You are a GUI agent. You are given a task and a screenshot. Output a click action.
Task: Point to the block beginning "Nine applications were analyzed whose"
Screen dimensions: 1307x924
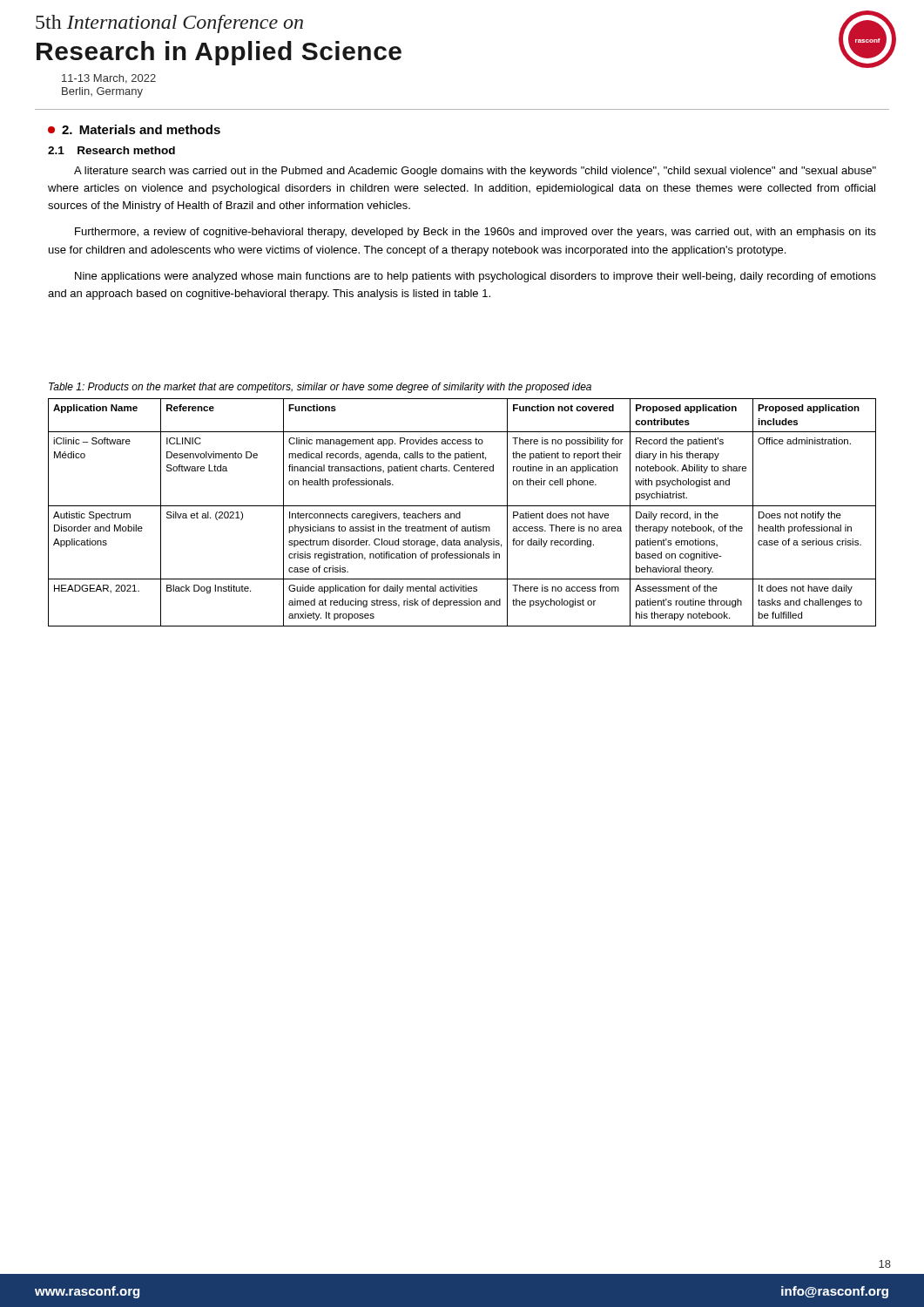click(462, 284)
